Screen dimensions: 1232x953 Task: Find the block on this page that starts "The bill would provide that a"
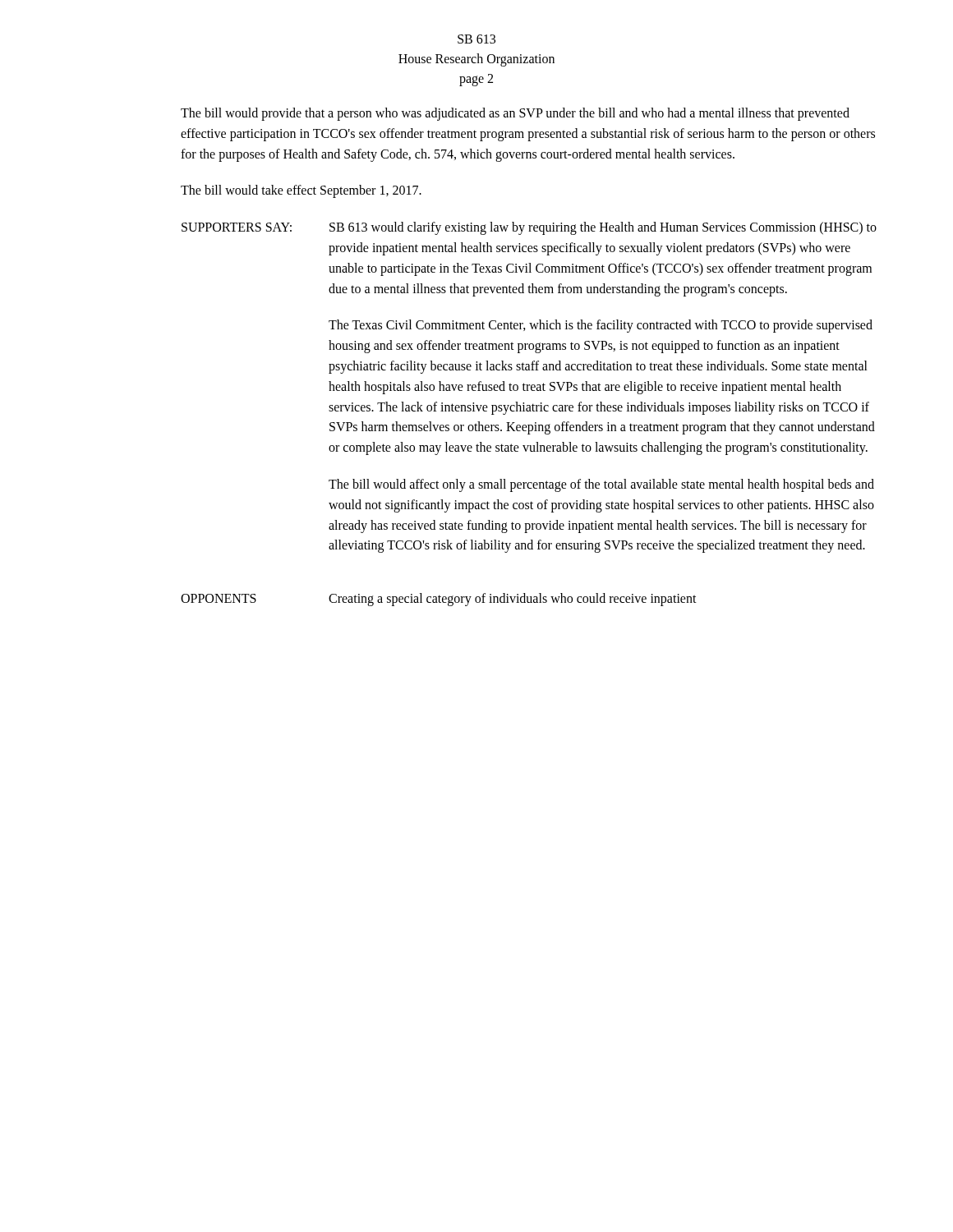click(534, 134)
